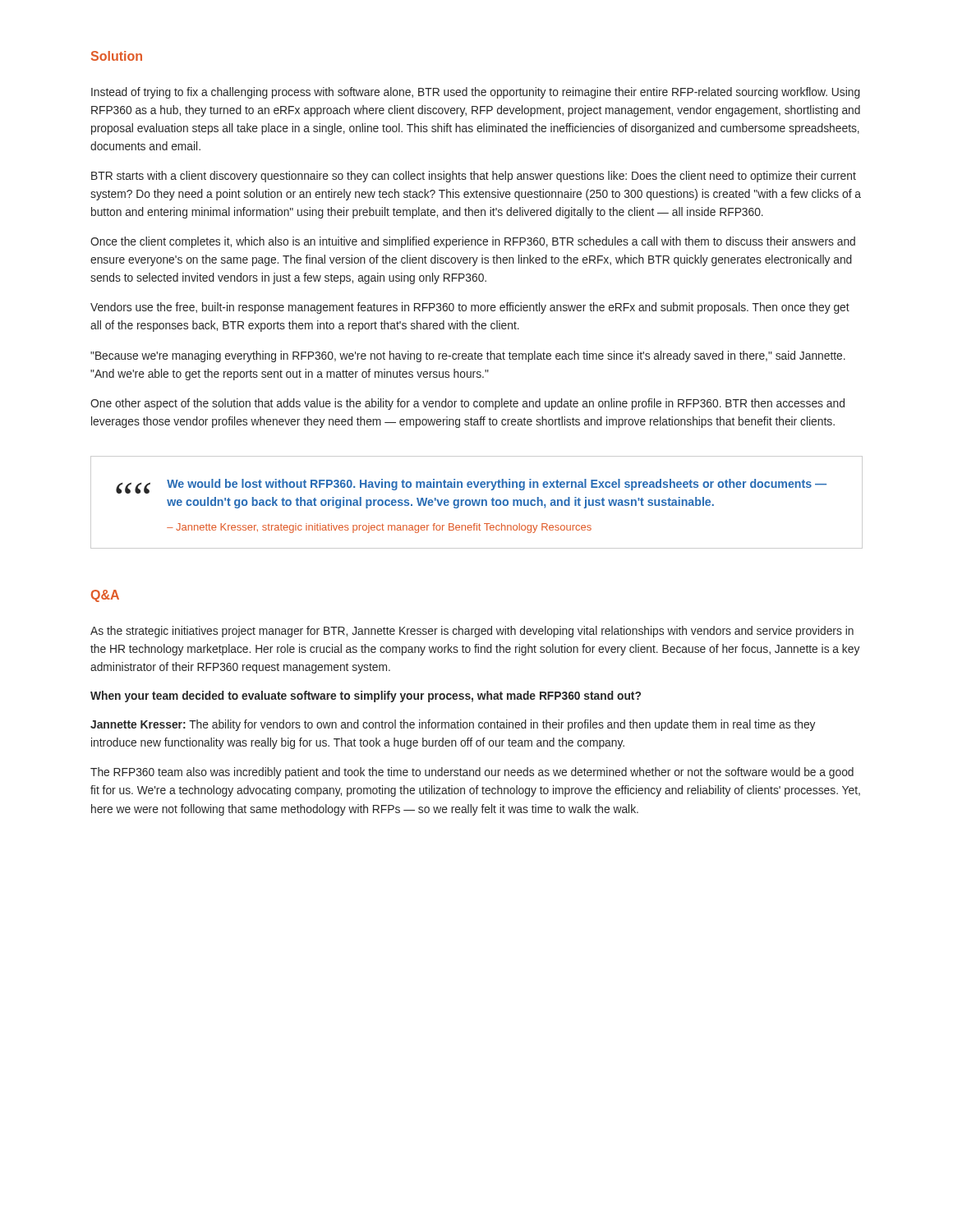Click on the text block with the text "BTR starts with a"
The width and height of the screenshot is (953, 1232).
click(476, 195)
